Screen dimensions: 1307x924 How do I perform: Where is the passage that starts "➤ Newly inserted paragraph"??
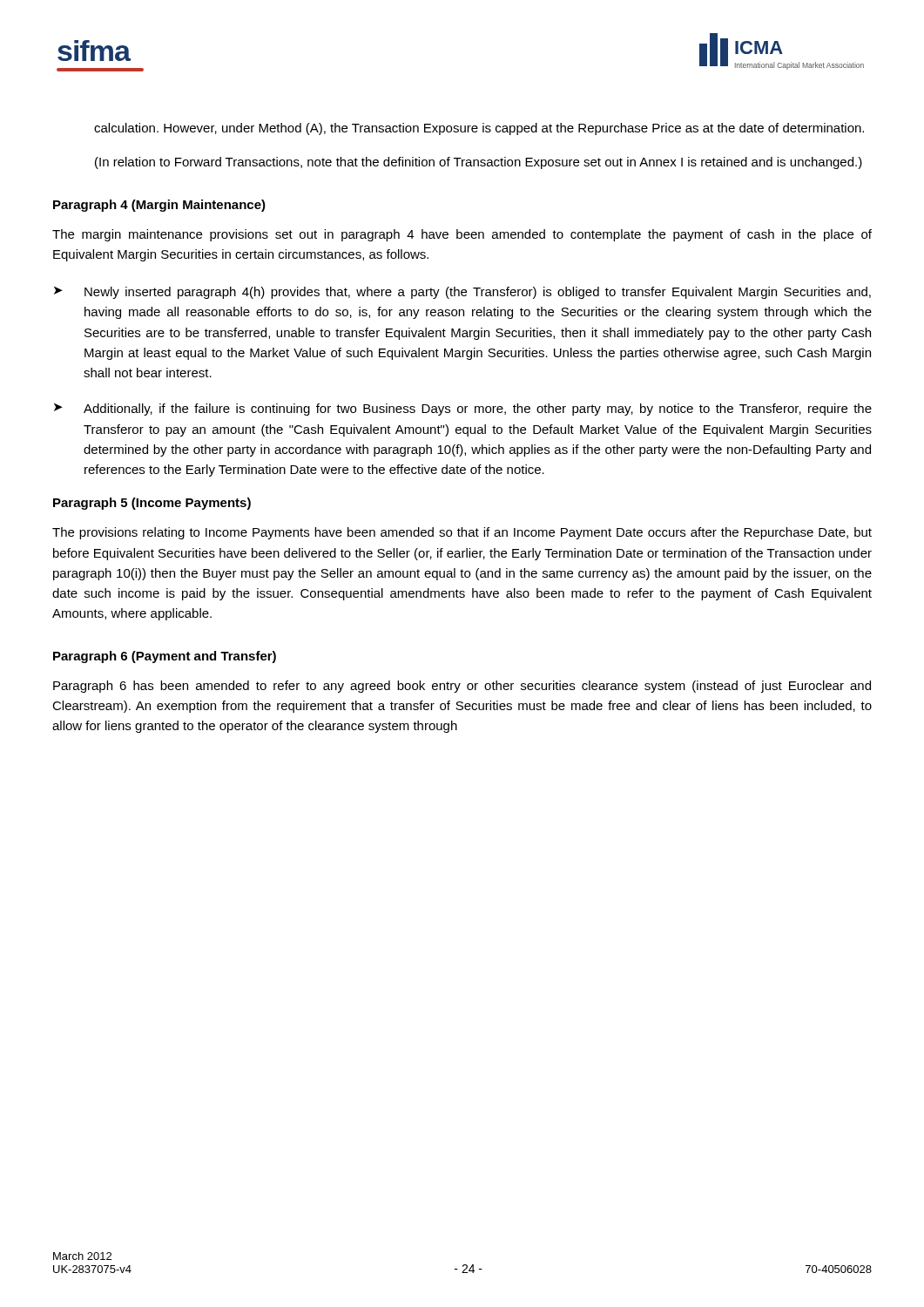pos(462,332)
